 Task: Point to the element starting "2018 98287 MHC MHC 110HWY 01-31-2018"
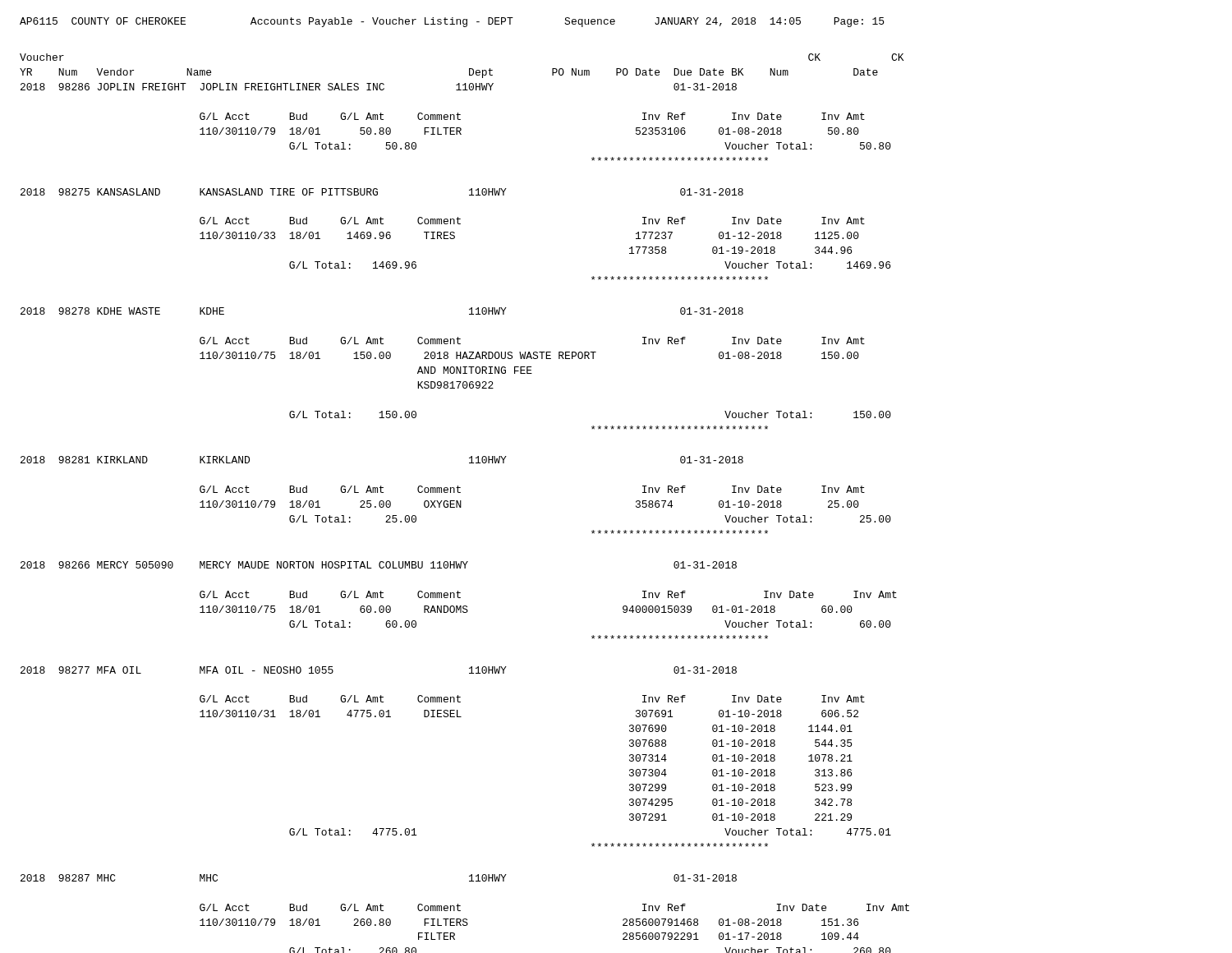(465, 913)
